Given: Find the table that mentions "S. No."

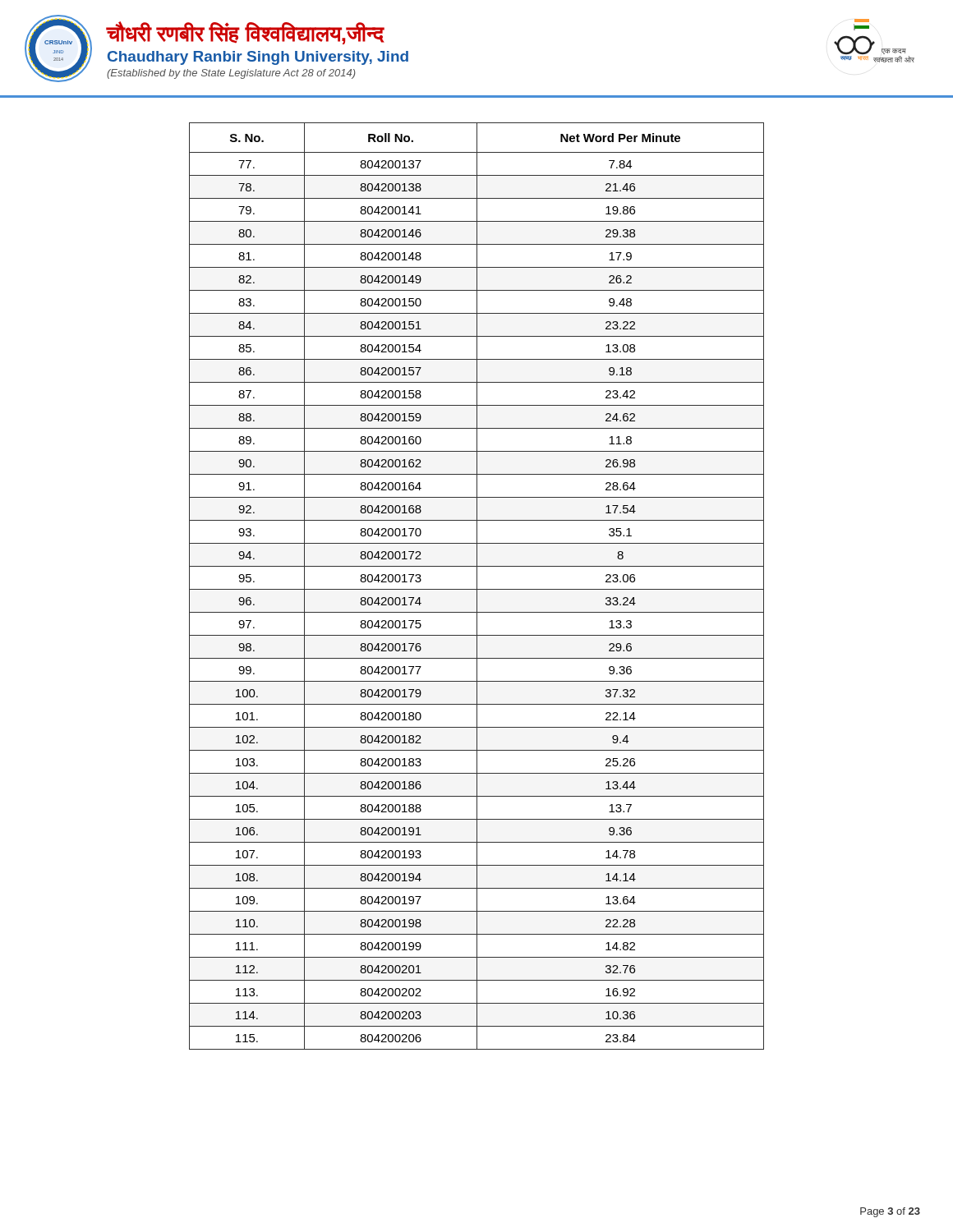Looking at the screenshot, I should (476, 586).
